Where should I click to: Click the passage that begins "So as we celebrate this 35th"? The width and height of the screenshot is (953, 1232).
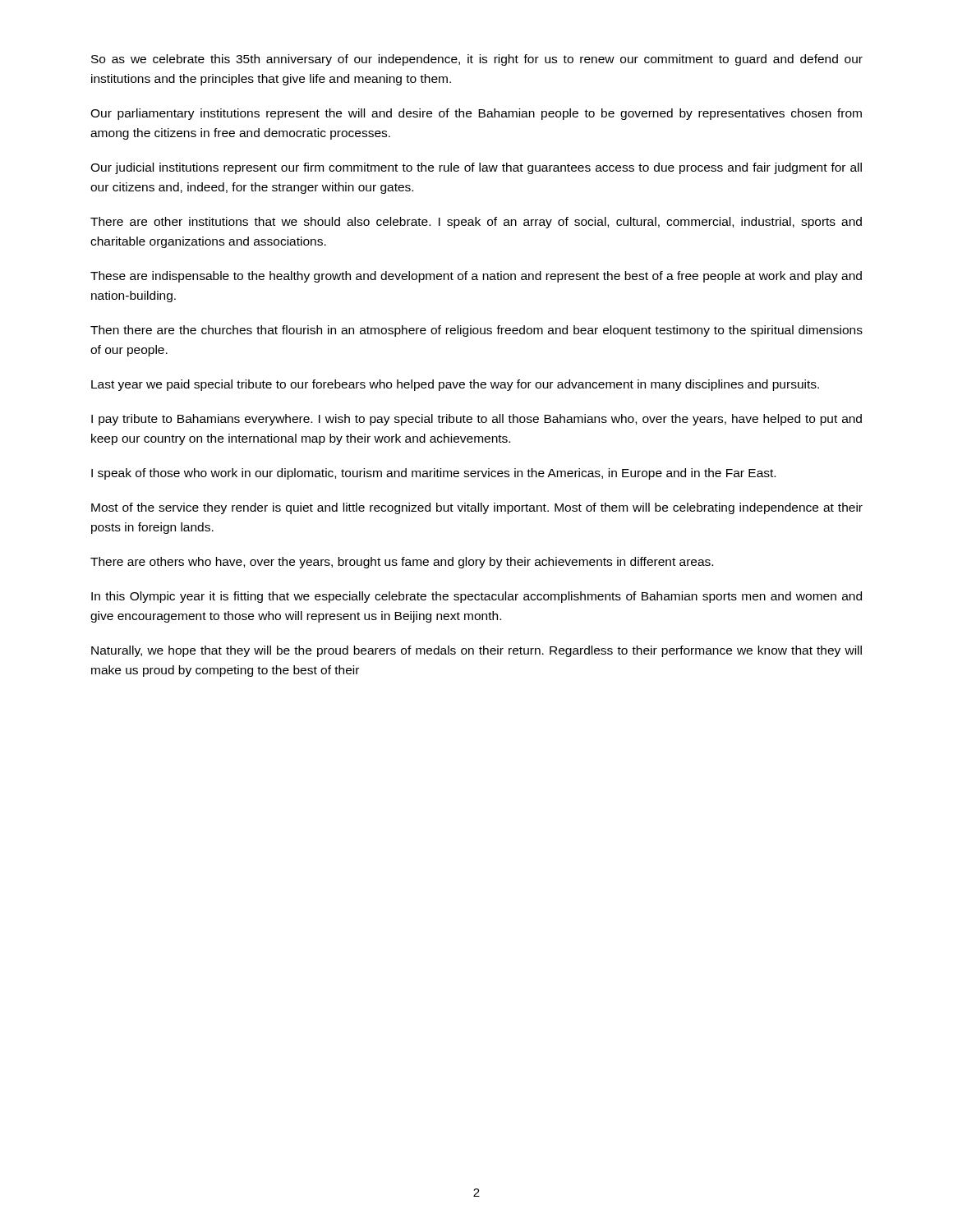pyautogui.click(x=476, y=69)
